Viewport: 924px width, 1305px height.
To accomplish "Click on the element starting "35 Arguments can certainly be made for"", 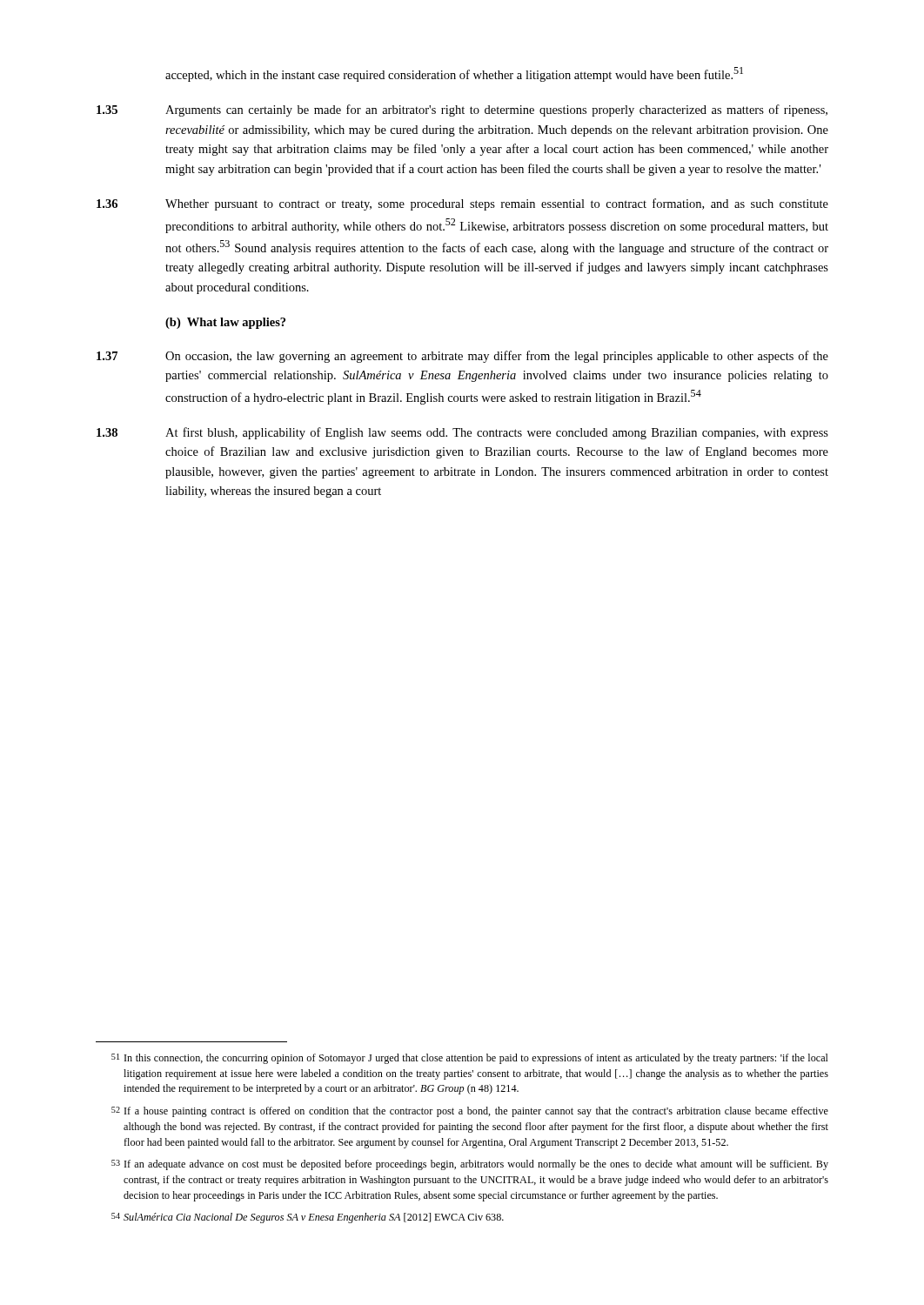I will [x=462, y=139].
